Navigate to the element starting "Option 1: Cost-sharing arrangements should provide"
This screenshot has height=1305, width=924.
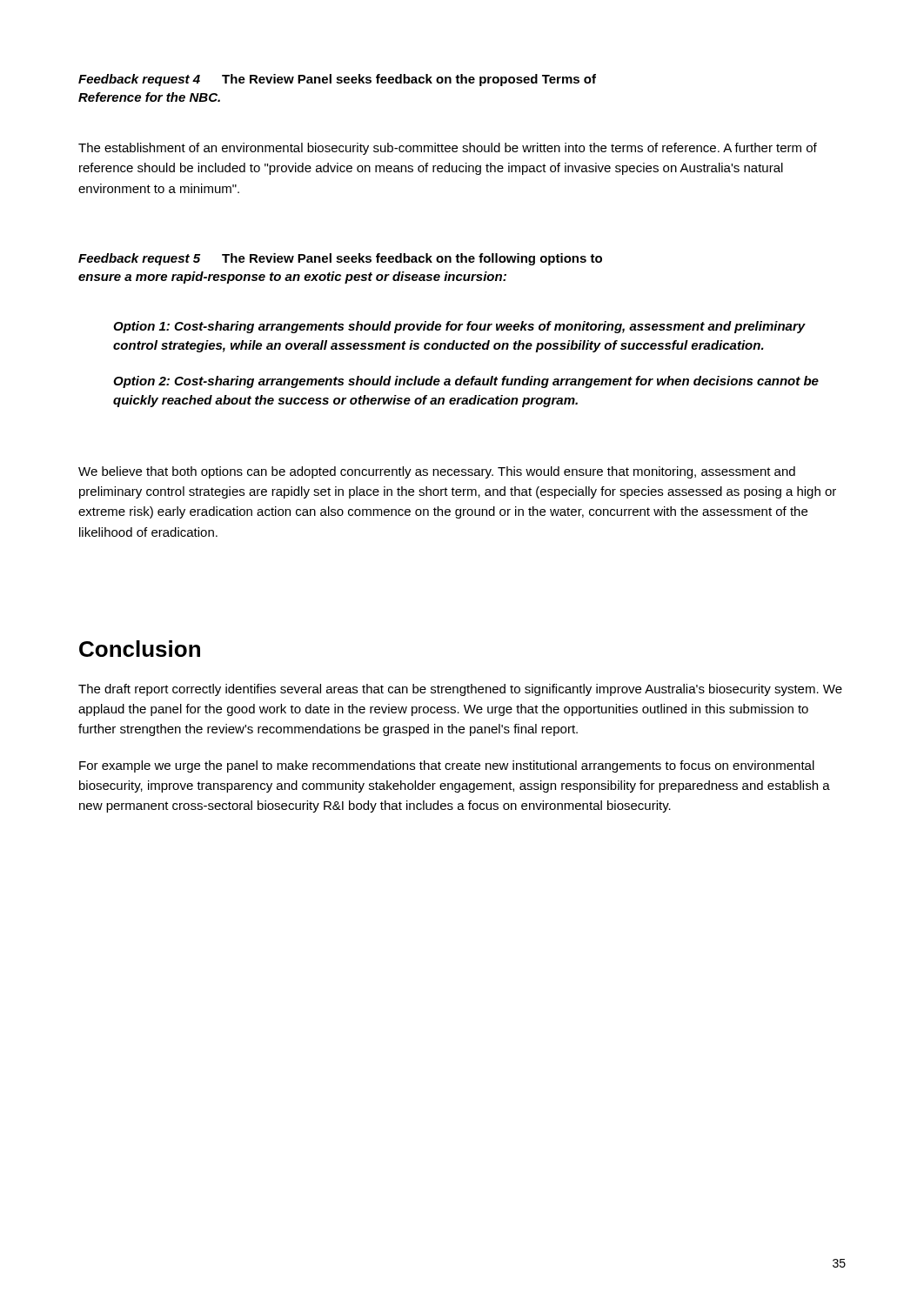click(x=459, y=335)
